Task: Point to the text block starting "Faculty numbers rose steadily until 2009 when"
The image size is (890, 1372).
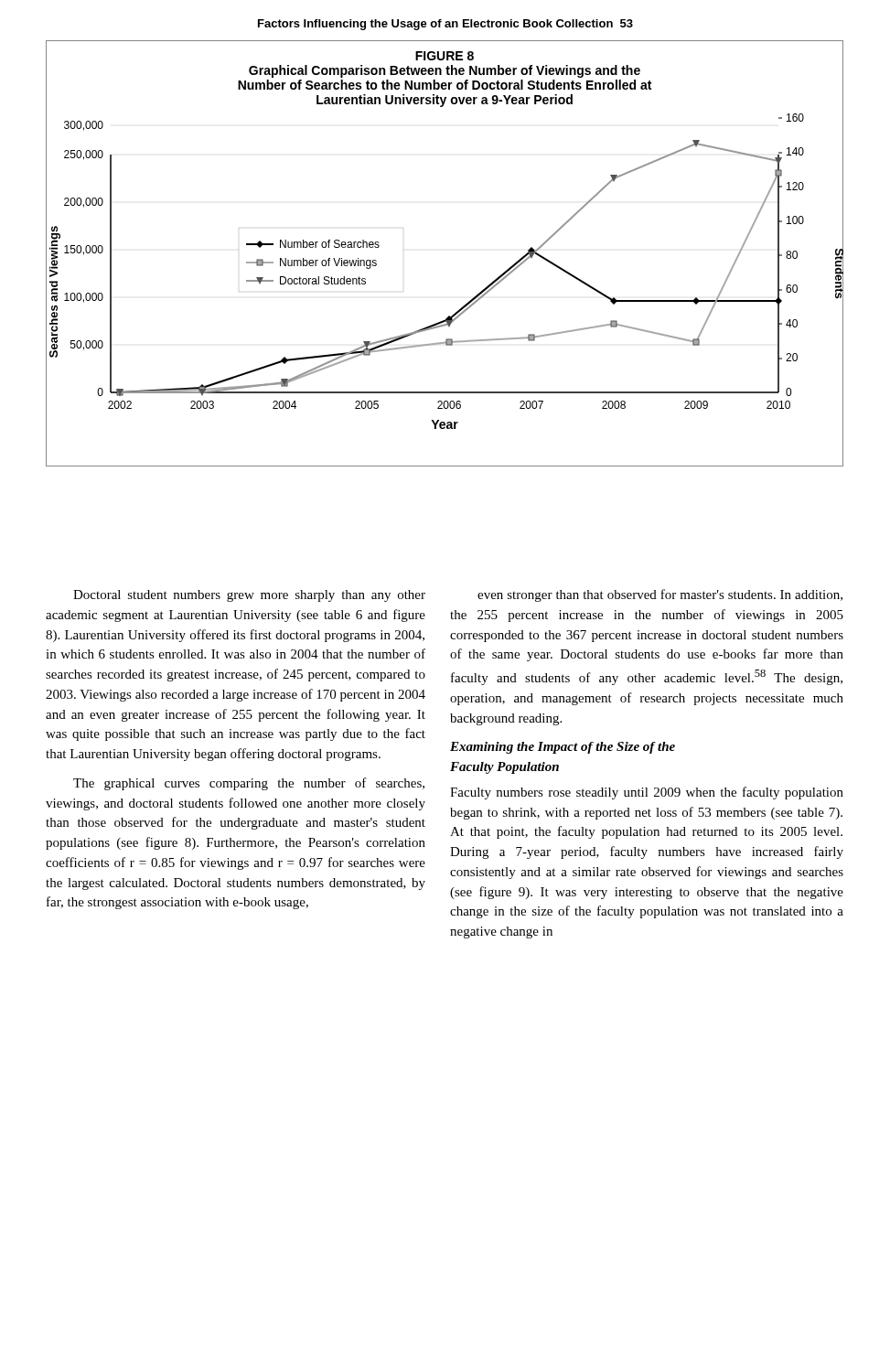Action: coord(647,862)
